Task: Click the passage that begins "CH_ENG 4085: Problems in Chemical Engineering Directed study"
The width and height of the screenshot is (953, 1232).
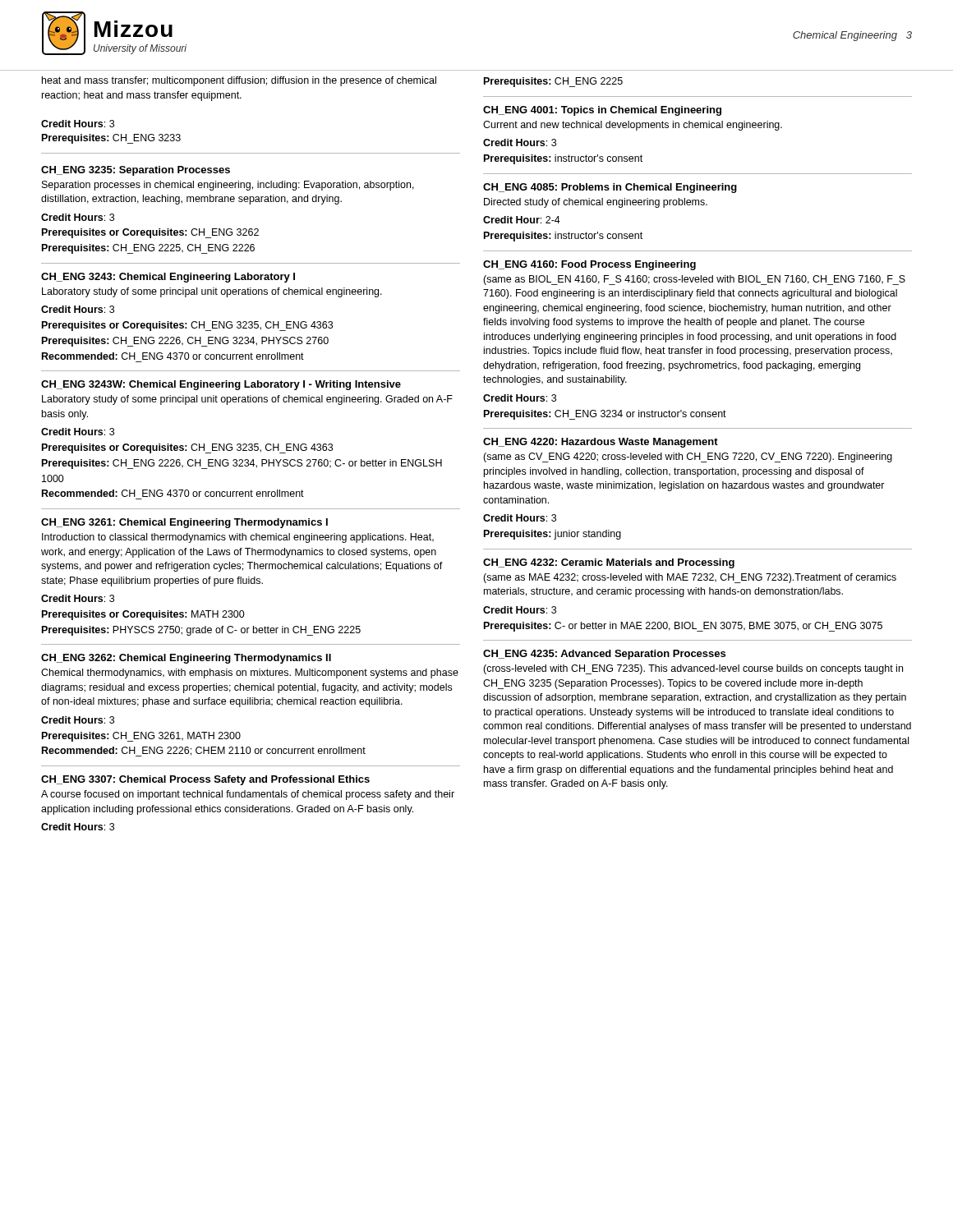Action: [x=698, y=212]
